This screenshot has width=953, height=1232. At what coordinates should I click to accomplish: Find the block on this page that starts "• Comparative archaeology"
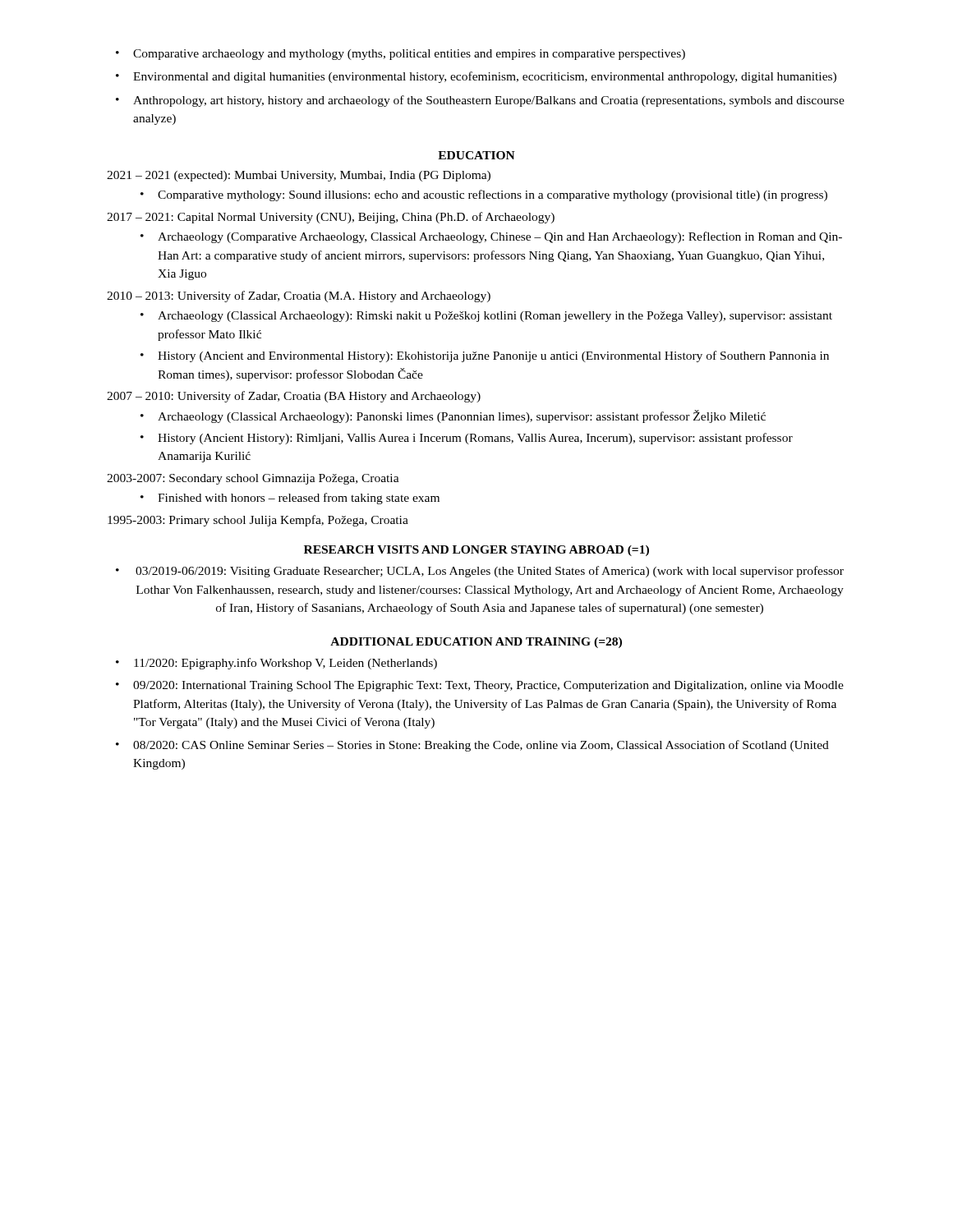481,54
